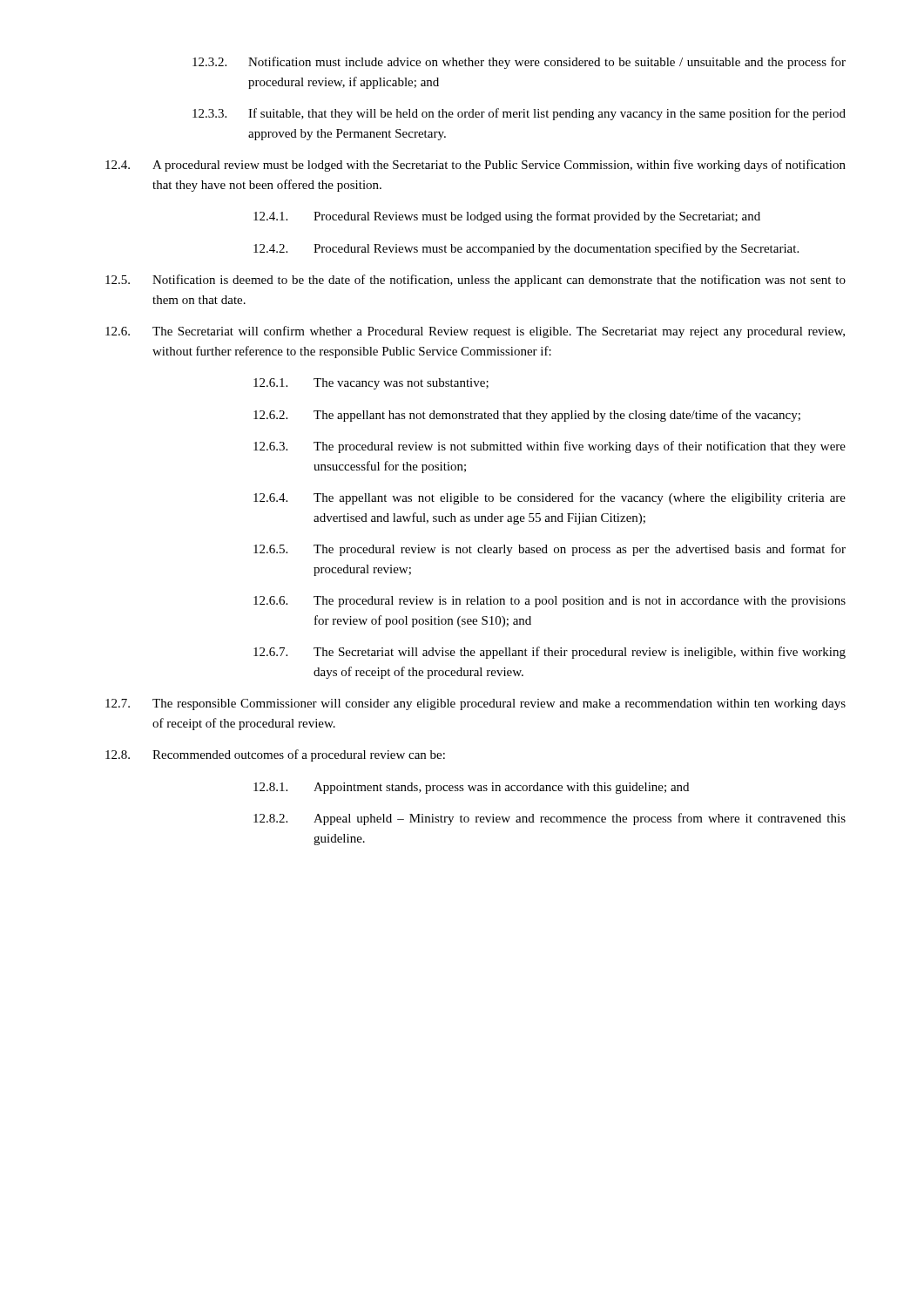The height and width of the screenshot is (1307, 924).
Task: Click on the list item that says "12.6.2. The appellant has not demonstrated that"
Action: [549, 415]
